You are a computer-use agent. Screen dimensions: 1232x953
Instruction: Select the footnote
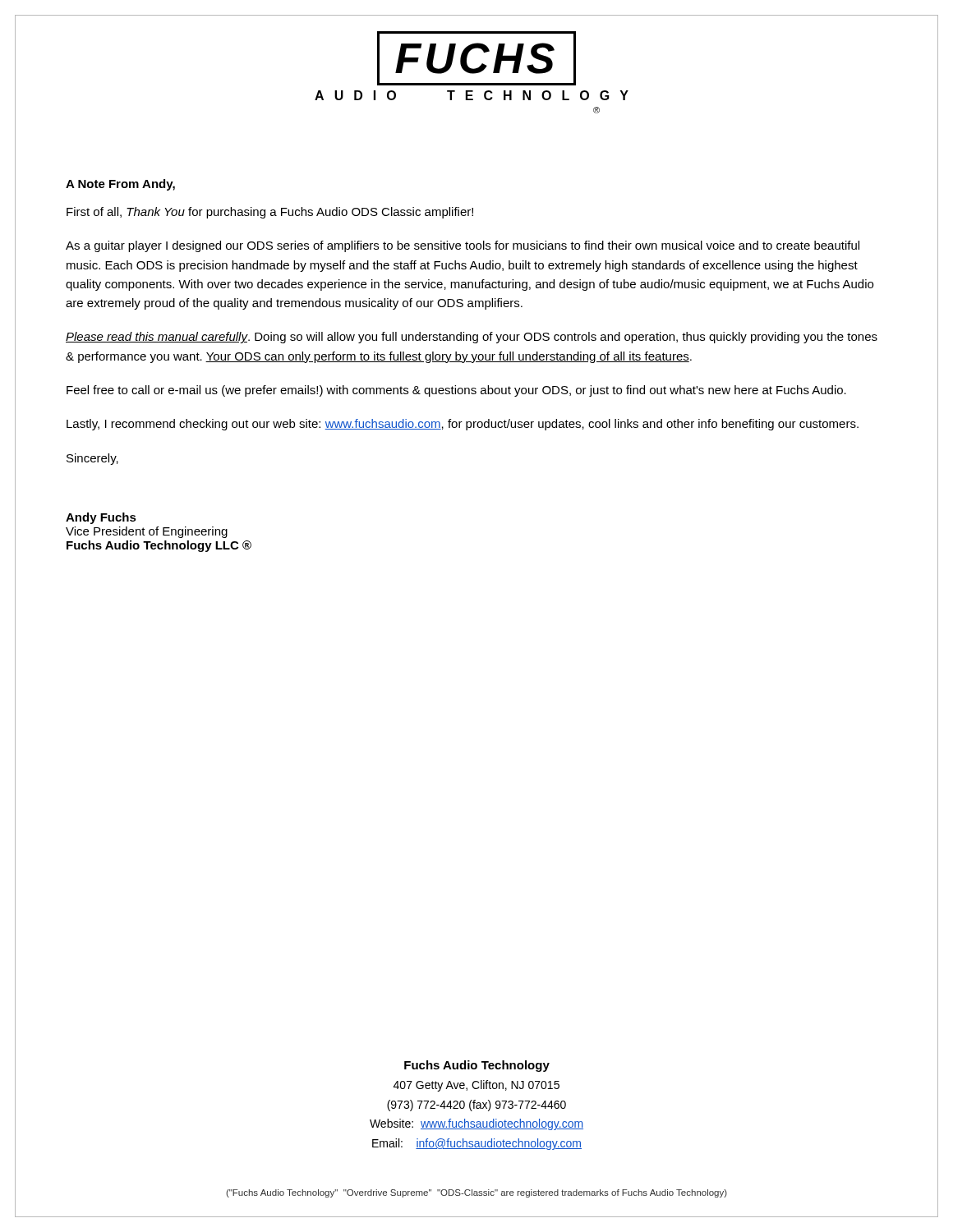tap(476, 1193)
